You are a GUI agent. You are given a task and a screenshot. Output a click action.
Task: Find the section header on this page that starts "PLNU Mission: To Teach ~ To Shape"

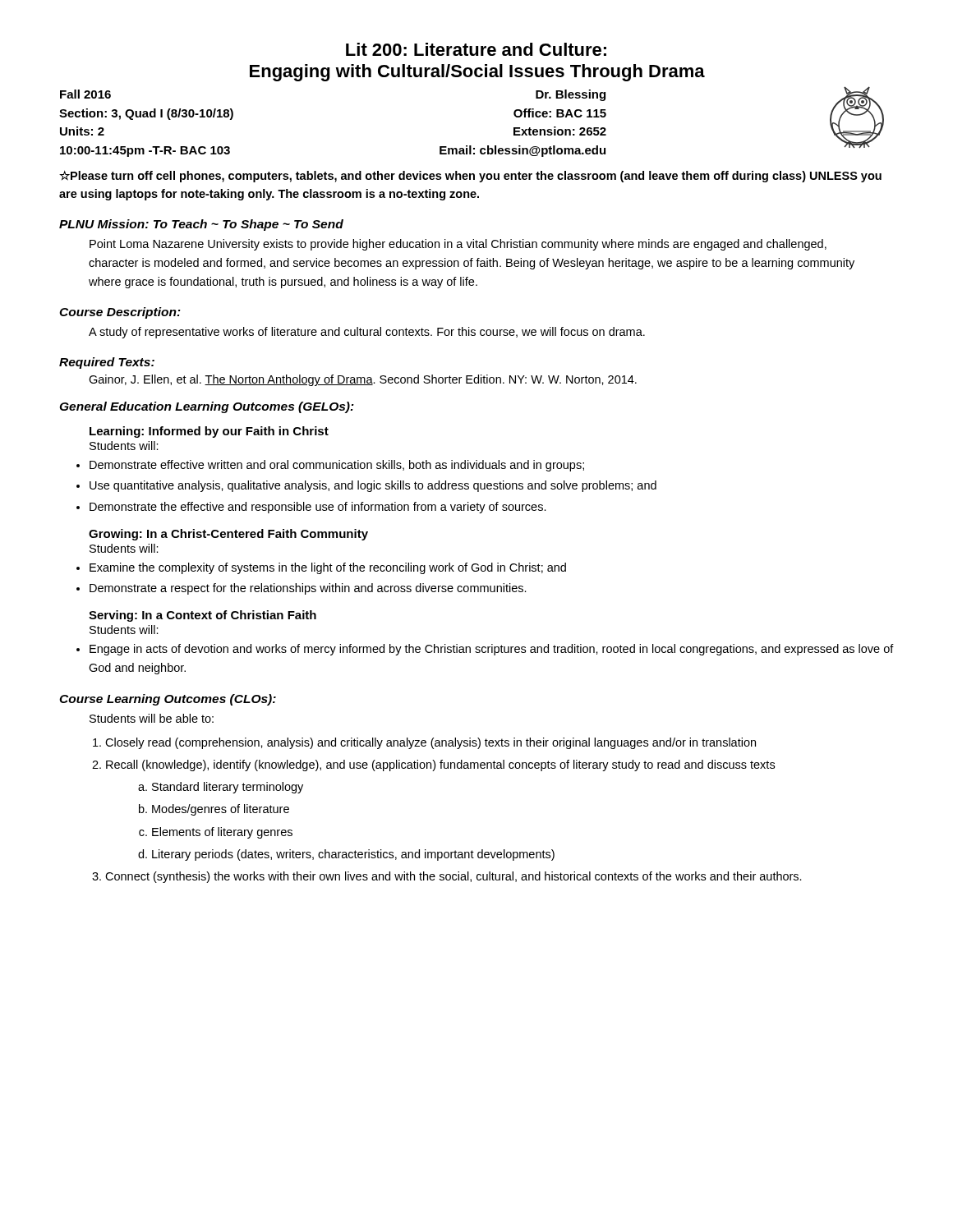(201, 223)
